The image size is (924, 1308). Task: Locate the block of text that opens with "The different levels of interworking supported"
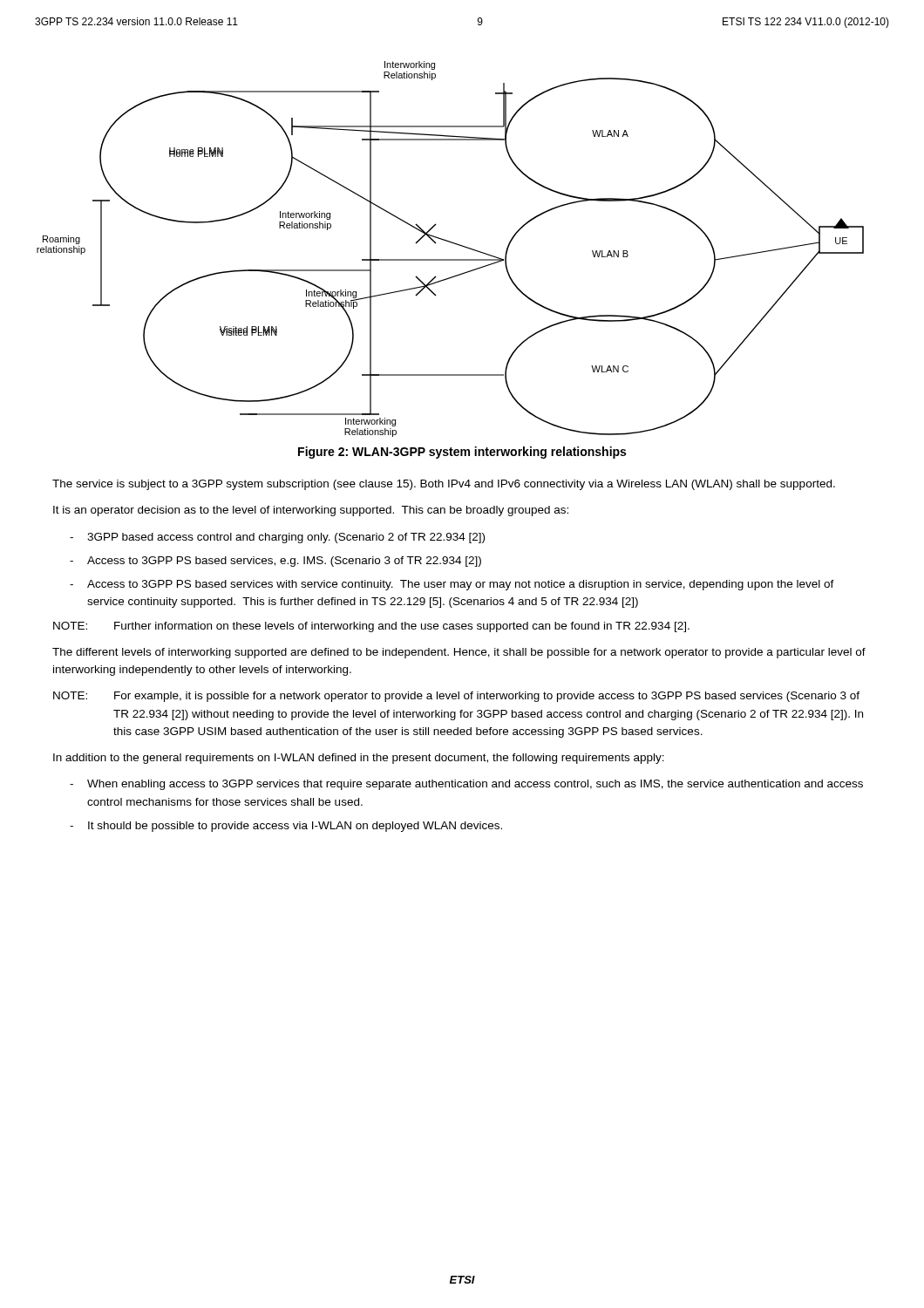pos(459,660)
